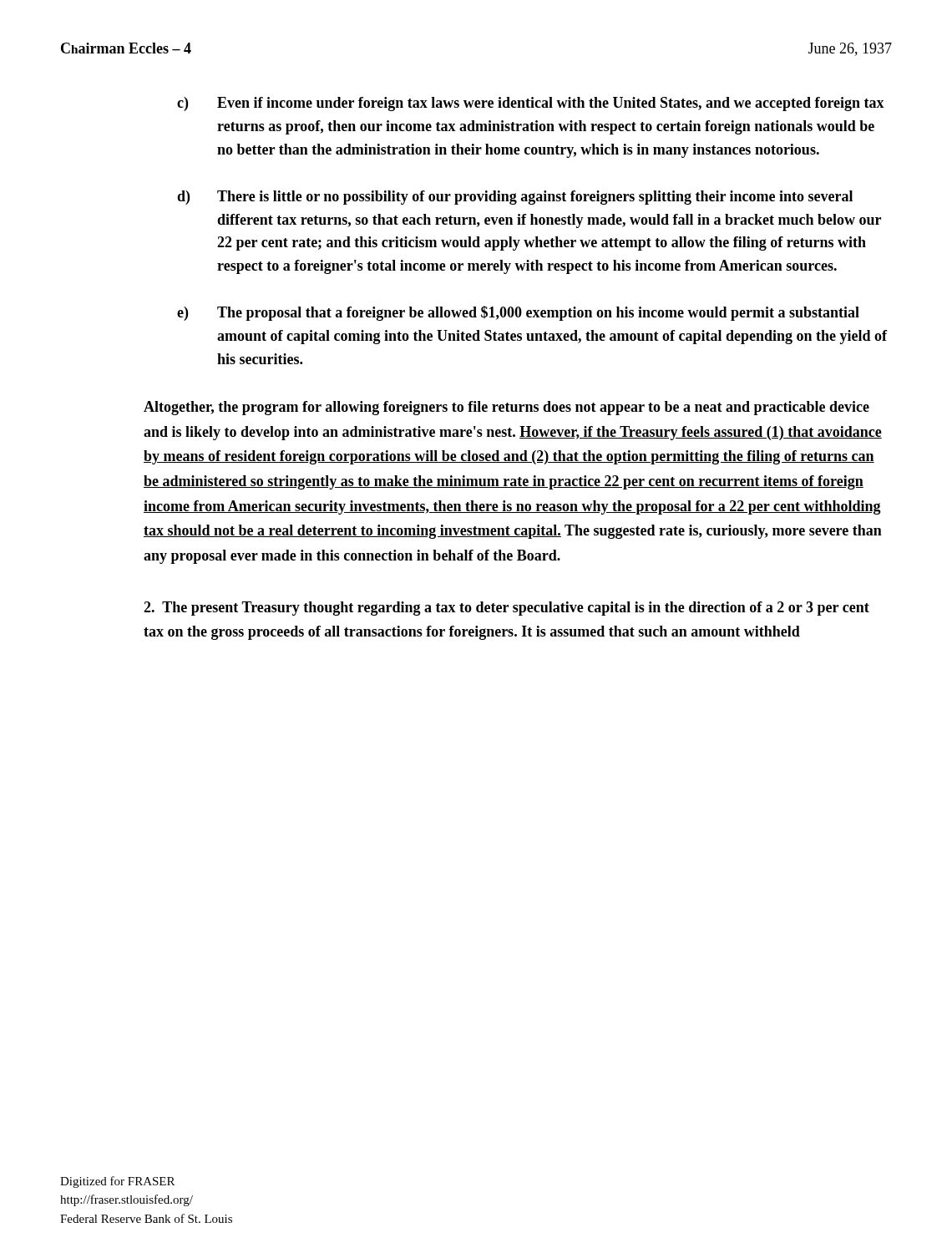952x1253 pixels.
Task: Click on the list item with the text "c) Even if income under foreign tax"
Action: pos(534,127)
